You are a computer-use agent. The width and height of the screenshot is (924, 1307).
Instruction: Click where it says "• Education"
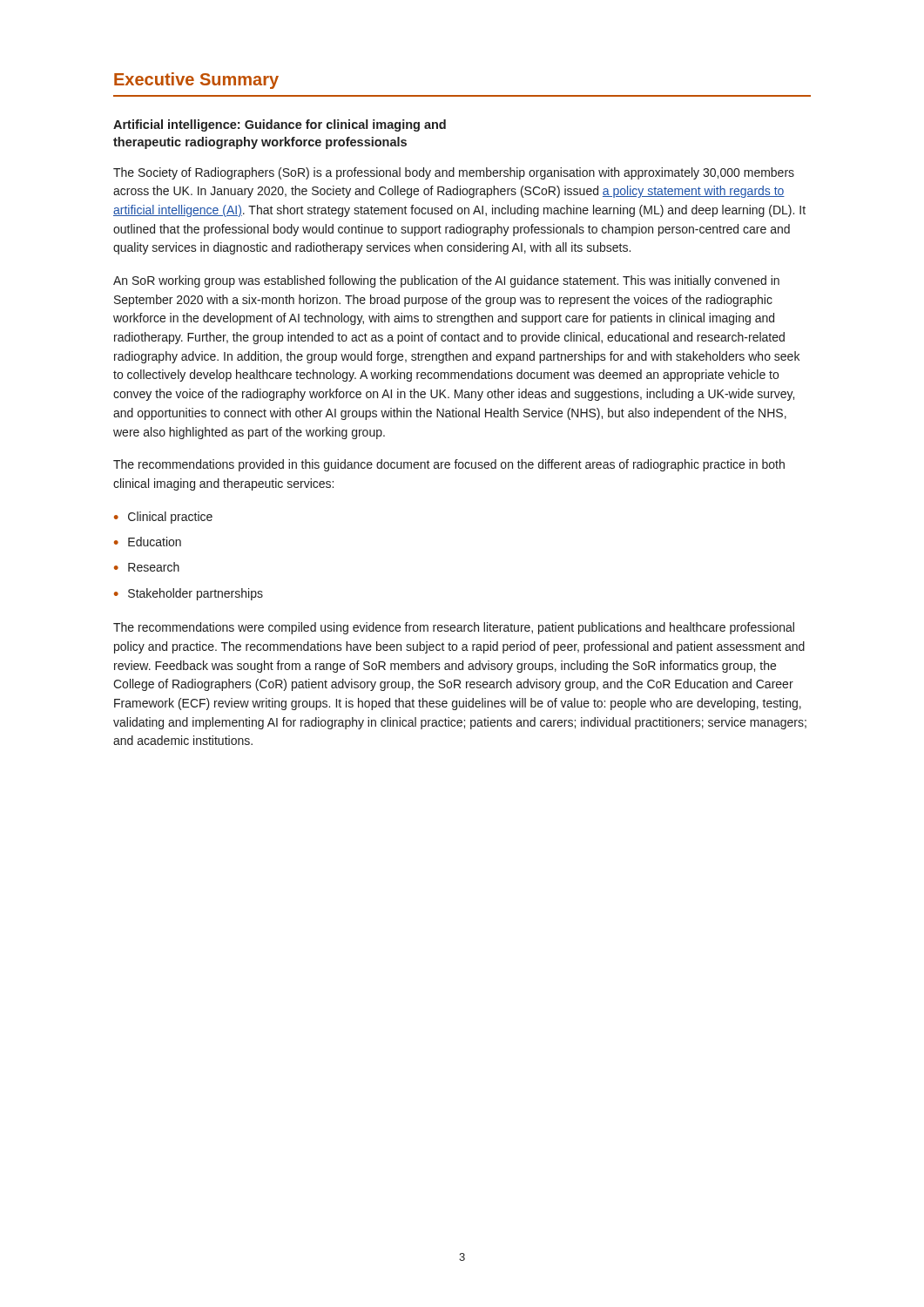tap(147, 543)
